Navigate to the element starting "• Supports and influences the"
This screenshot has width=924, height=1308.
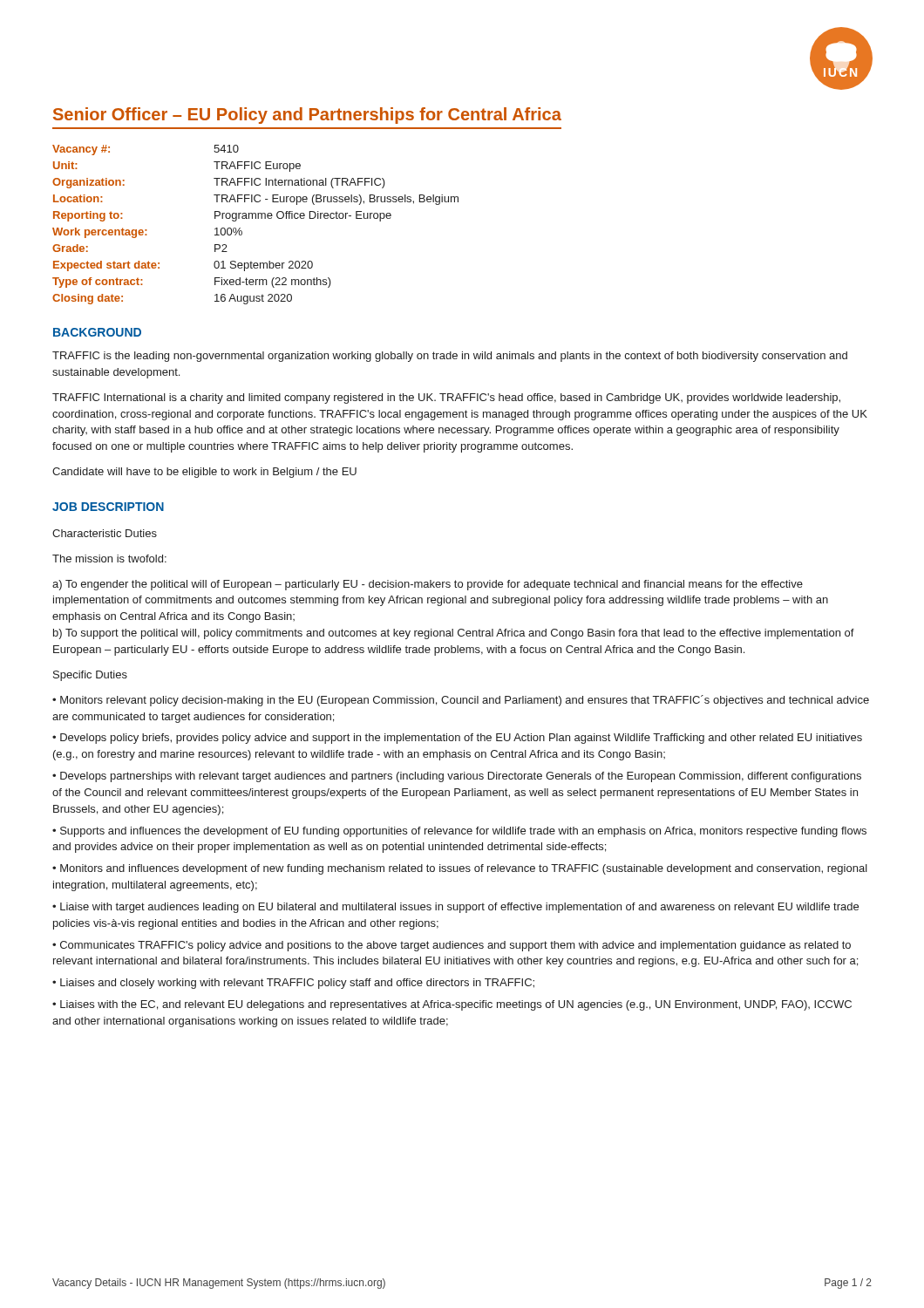(460, 838)
